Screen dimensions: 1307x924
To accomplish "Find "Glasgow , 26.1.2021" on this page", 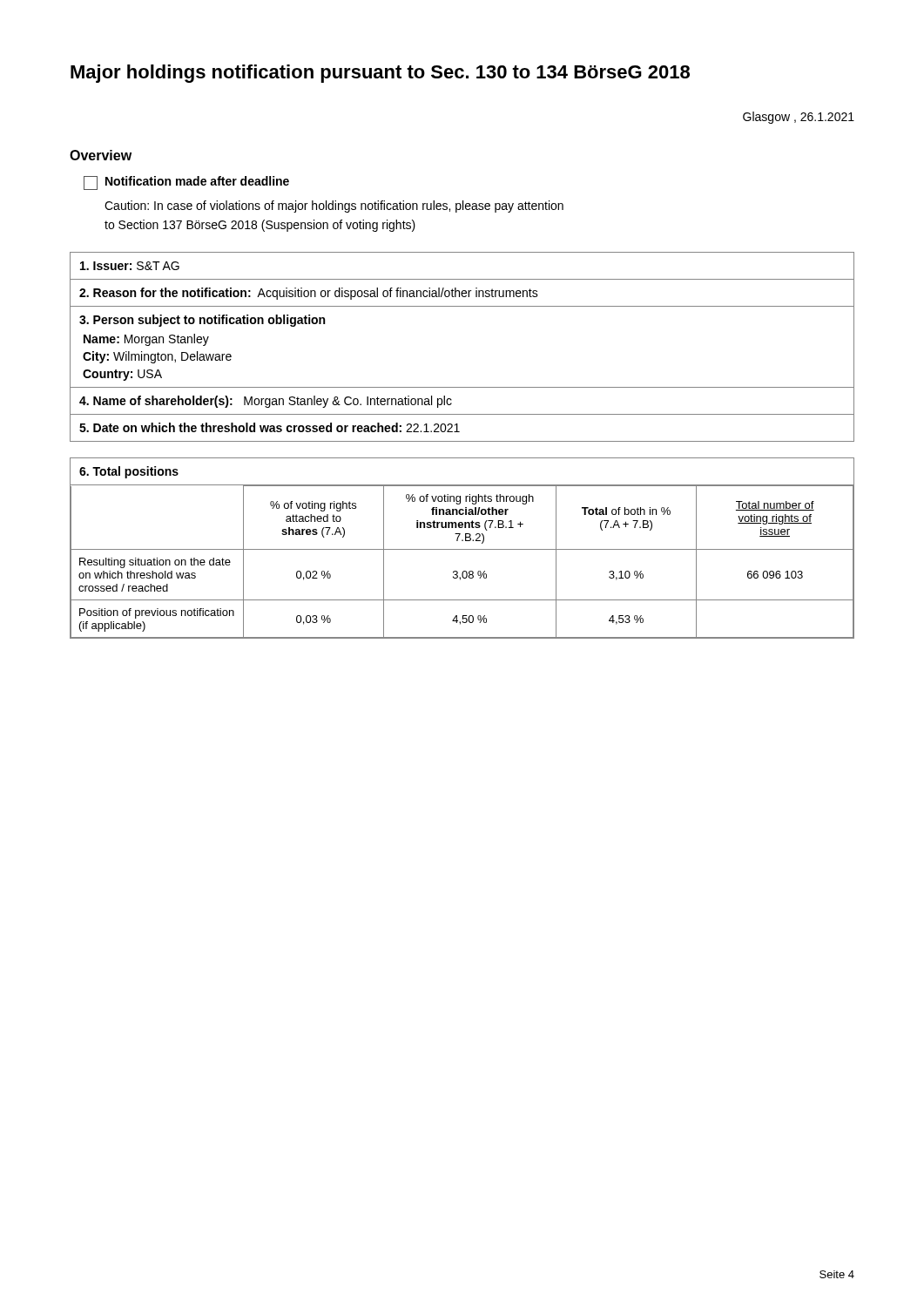I will pyautogui.click(x=799, y=118).
